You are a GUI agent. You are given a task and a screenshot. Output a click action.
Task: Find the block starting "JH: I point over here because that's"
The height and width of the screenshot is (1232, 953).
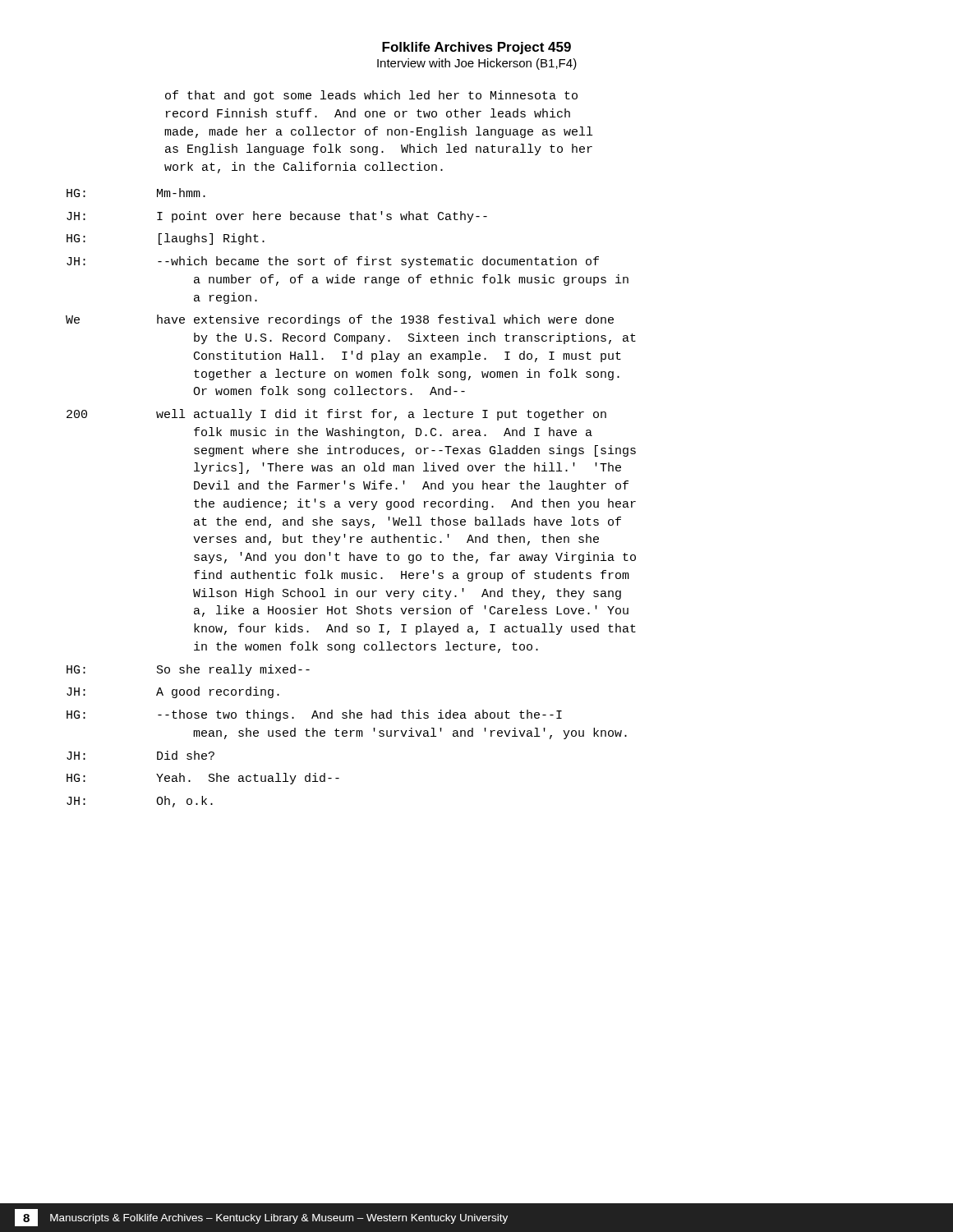click(x=277, y=217)
